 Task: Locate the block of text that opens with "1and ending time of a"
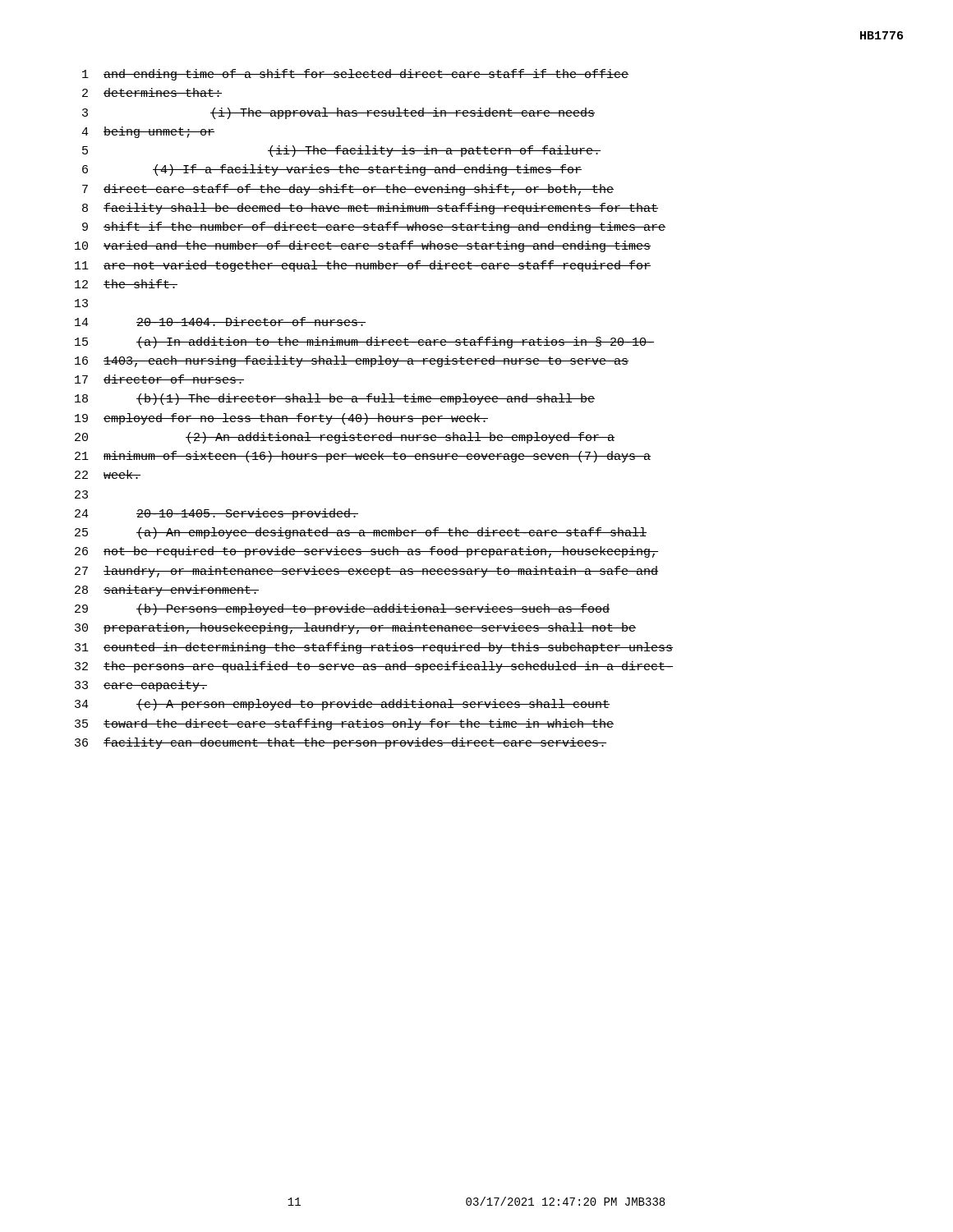point(339,75)
